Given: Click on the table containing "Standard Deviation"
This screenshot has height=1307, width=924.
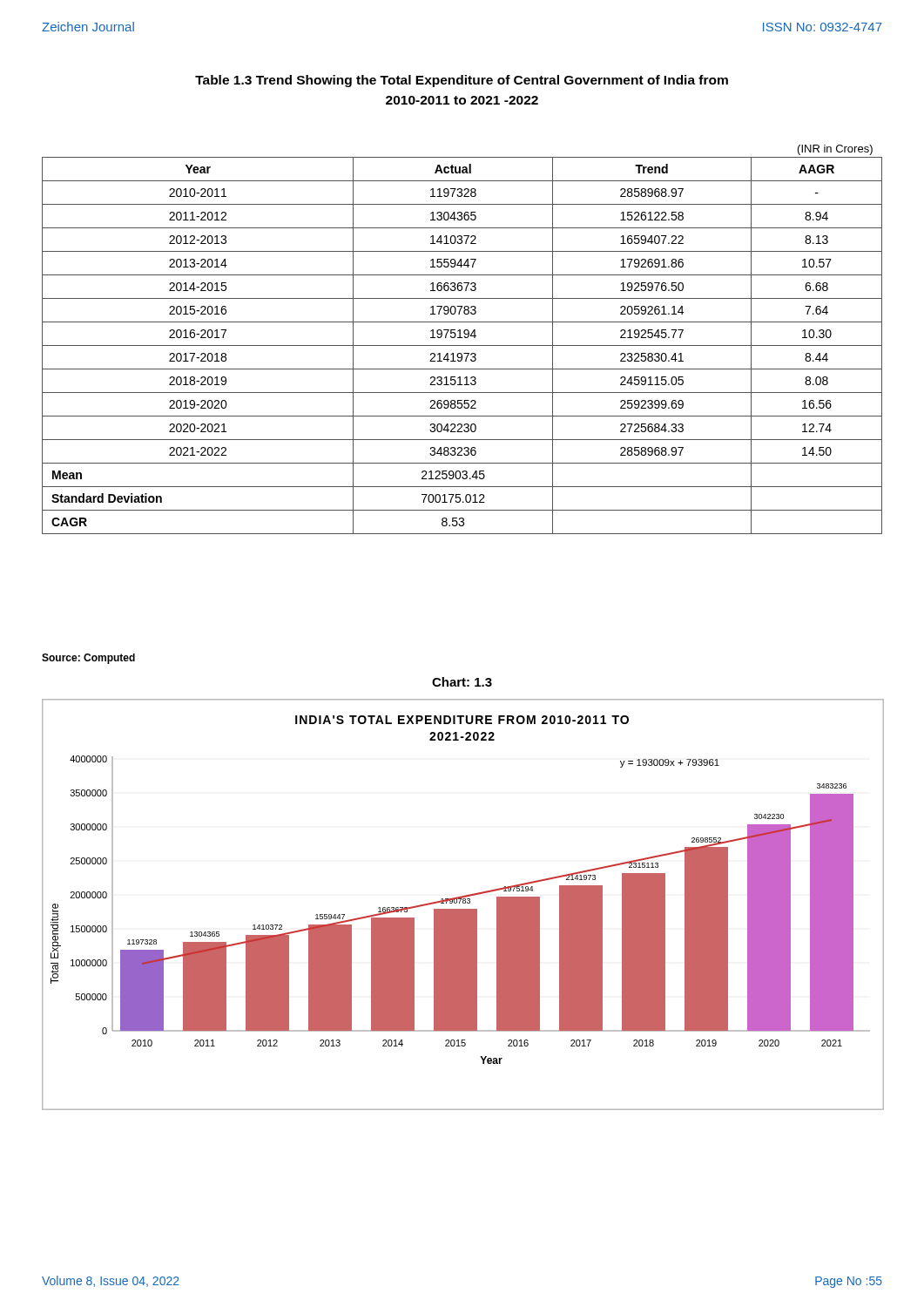Looking at the screenshot, I should coord(462,336).
